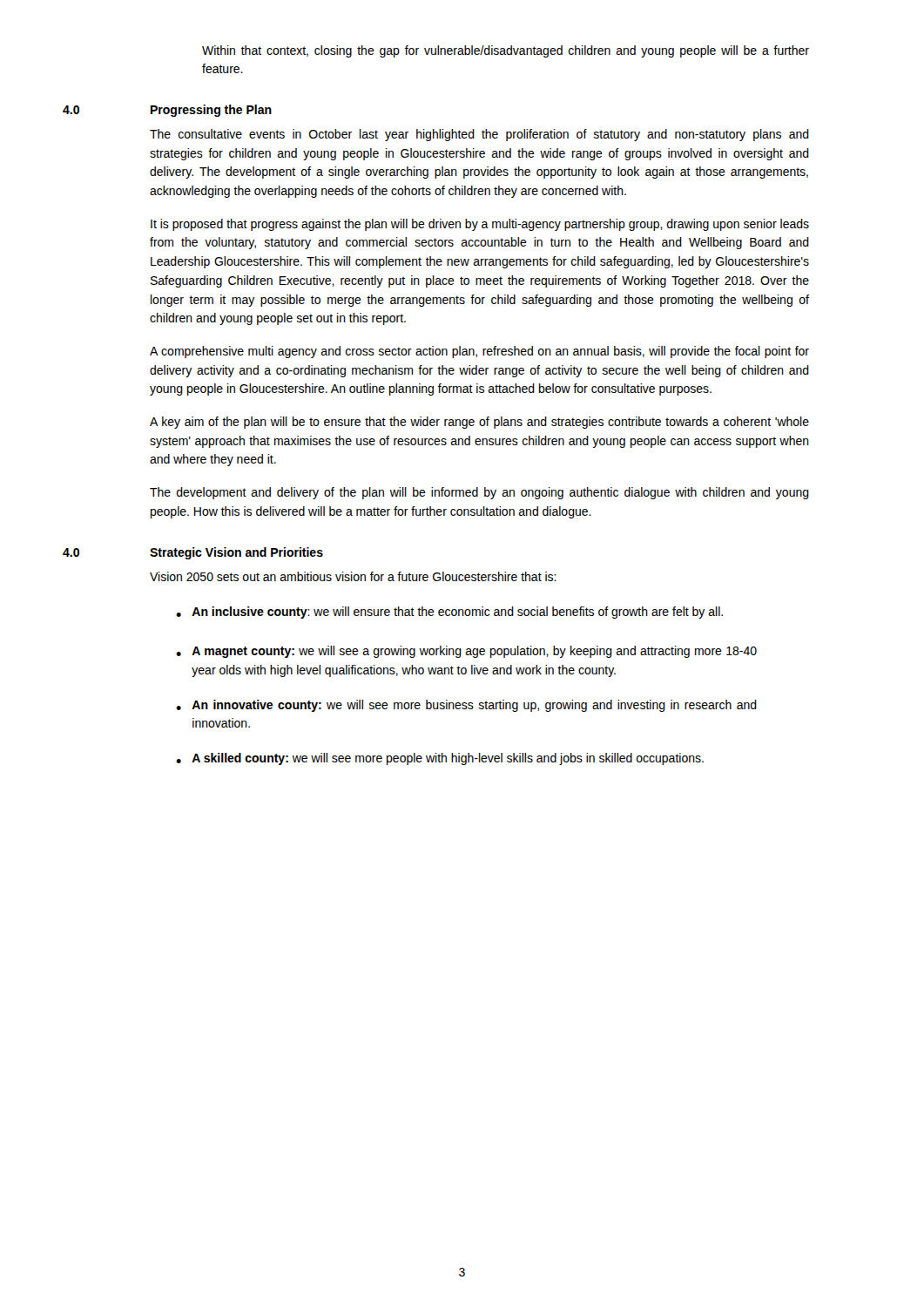This screenshot has width=924, height=1307.
Task: Find the text block with the text "It is proposed that progress against"
Action: (x=479, y=271)
